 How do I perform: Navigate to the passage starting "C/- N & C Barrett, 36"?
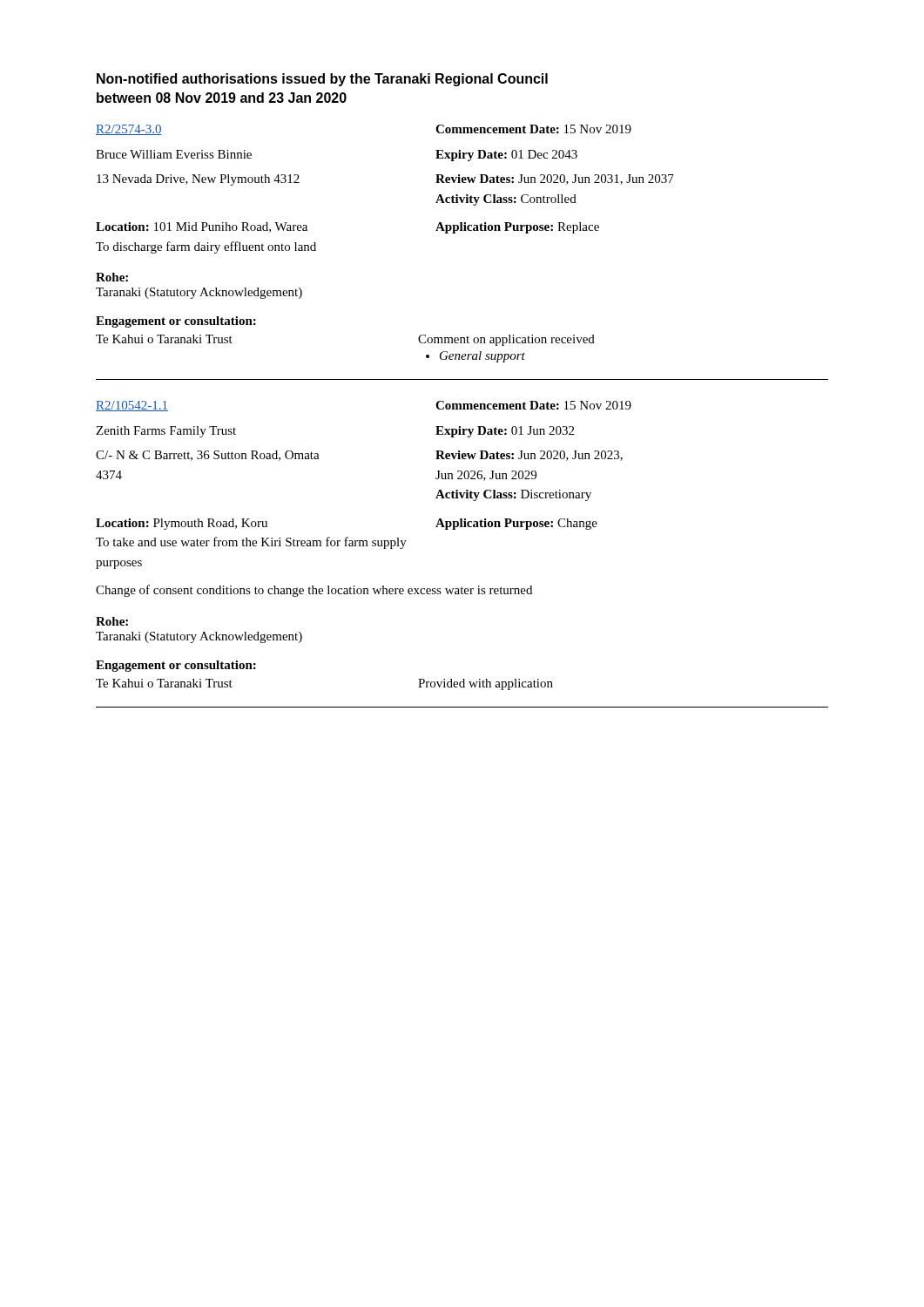(x=208, y=465)
